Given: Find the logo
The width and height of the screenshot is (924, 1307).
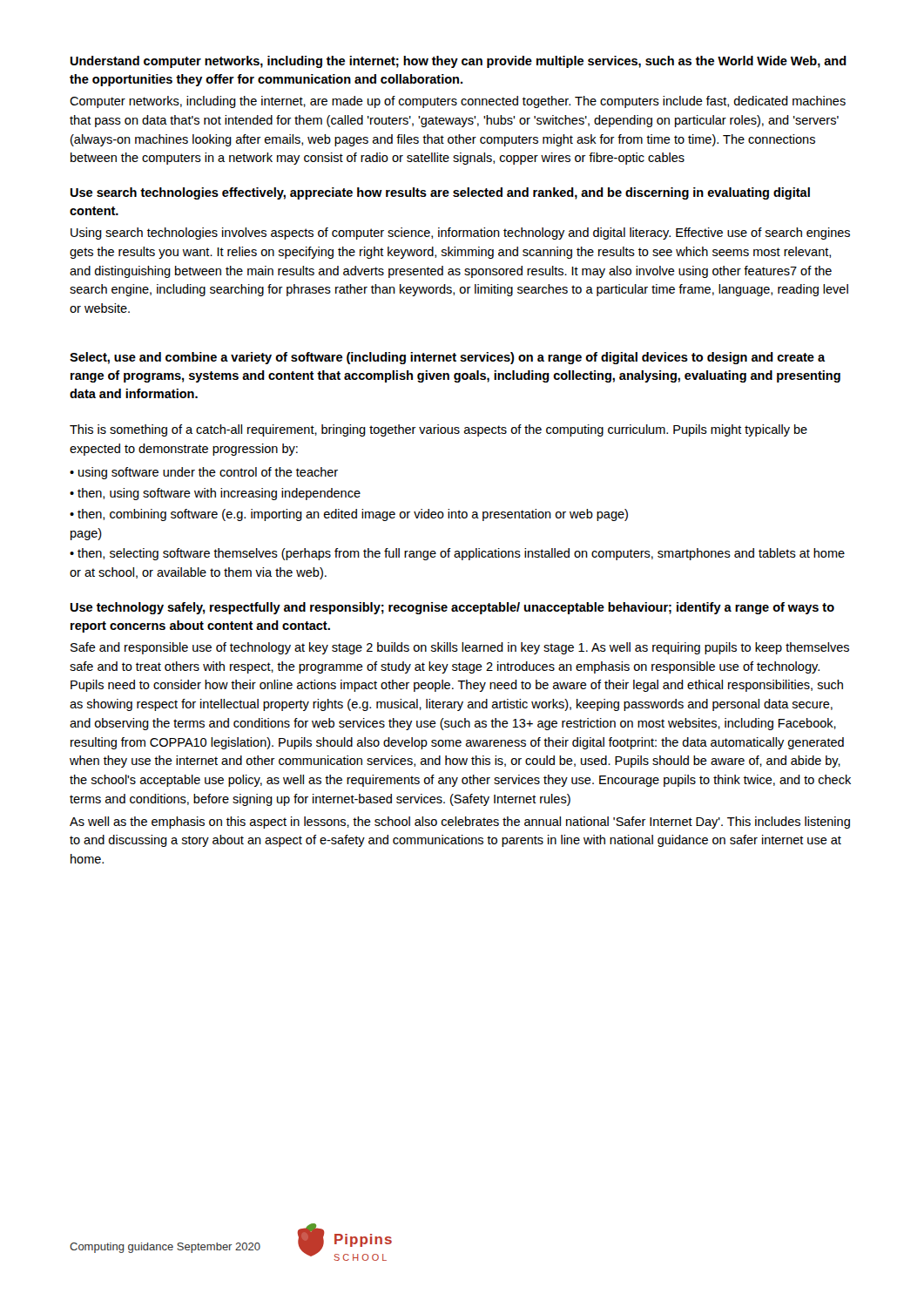Looking at the screenshot, I should tap(338, 1246).
